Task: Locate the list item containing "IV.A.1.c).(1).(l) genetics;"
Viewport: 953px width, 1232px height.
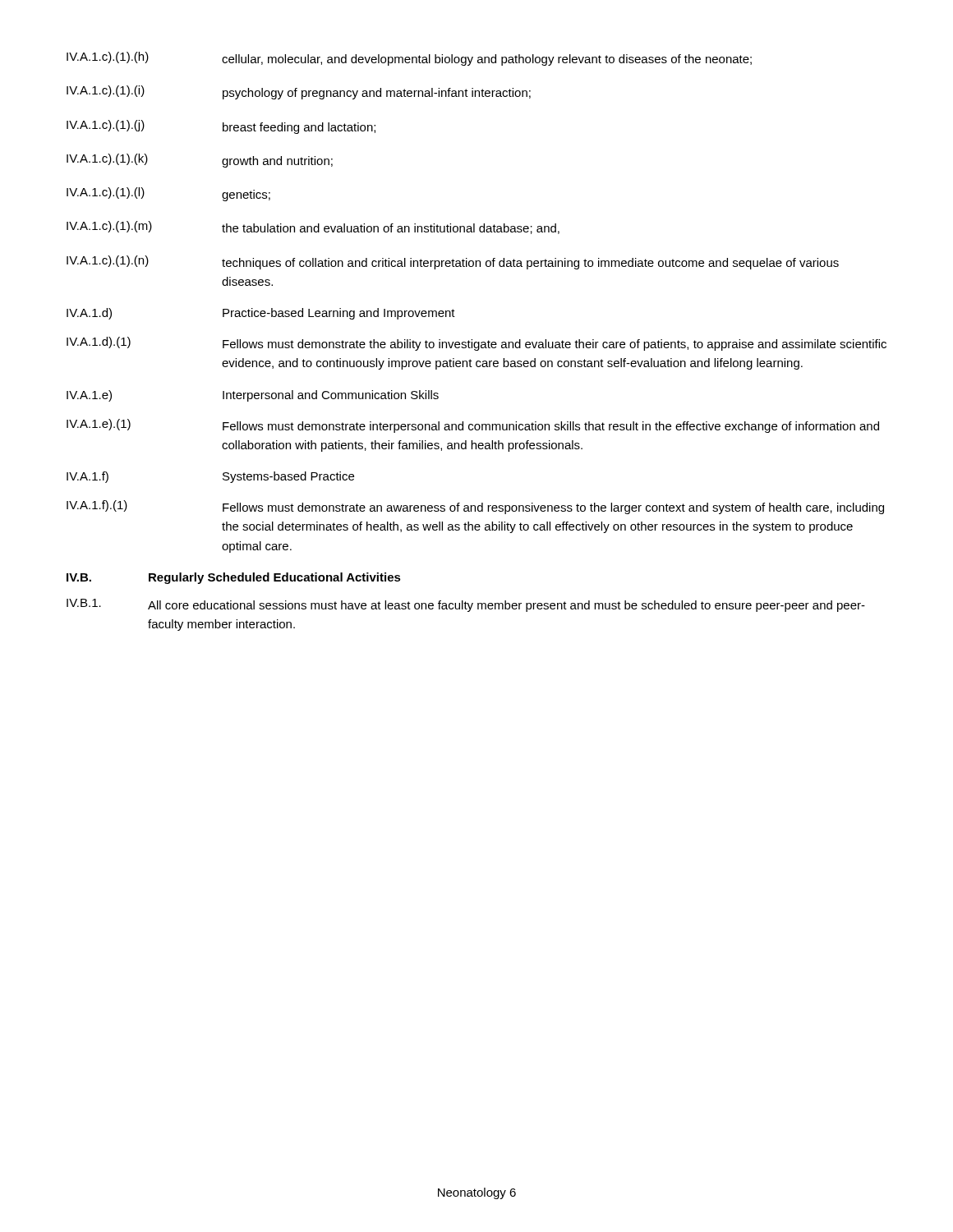Action: (x=106, y=194)
